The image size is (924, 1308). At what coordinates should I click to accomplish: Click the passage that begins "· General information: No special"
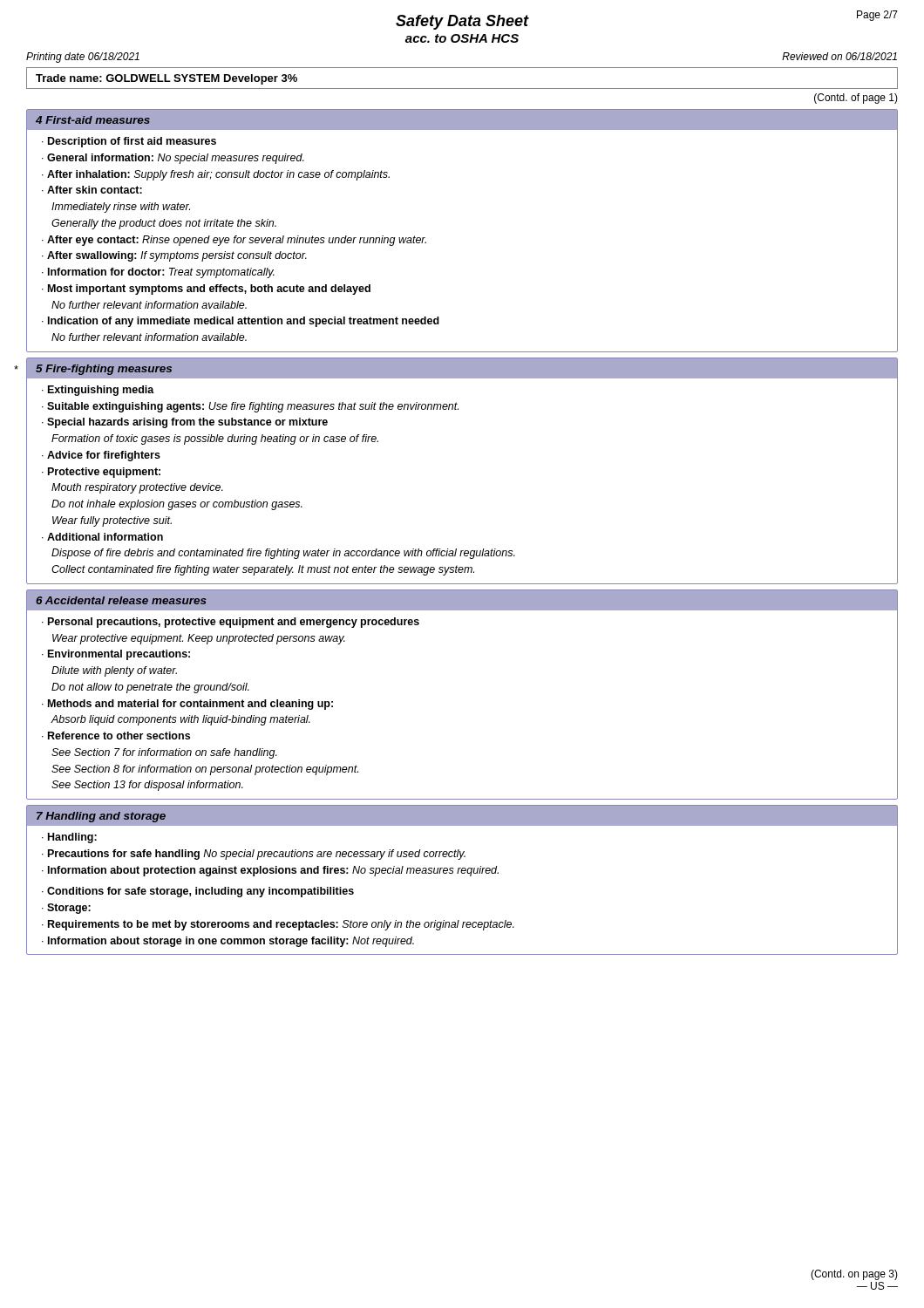click(173, 158)
